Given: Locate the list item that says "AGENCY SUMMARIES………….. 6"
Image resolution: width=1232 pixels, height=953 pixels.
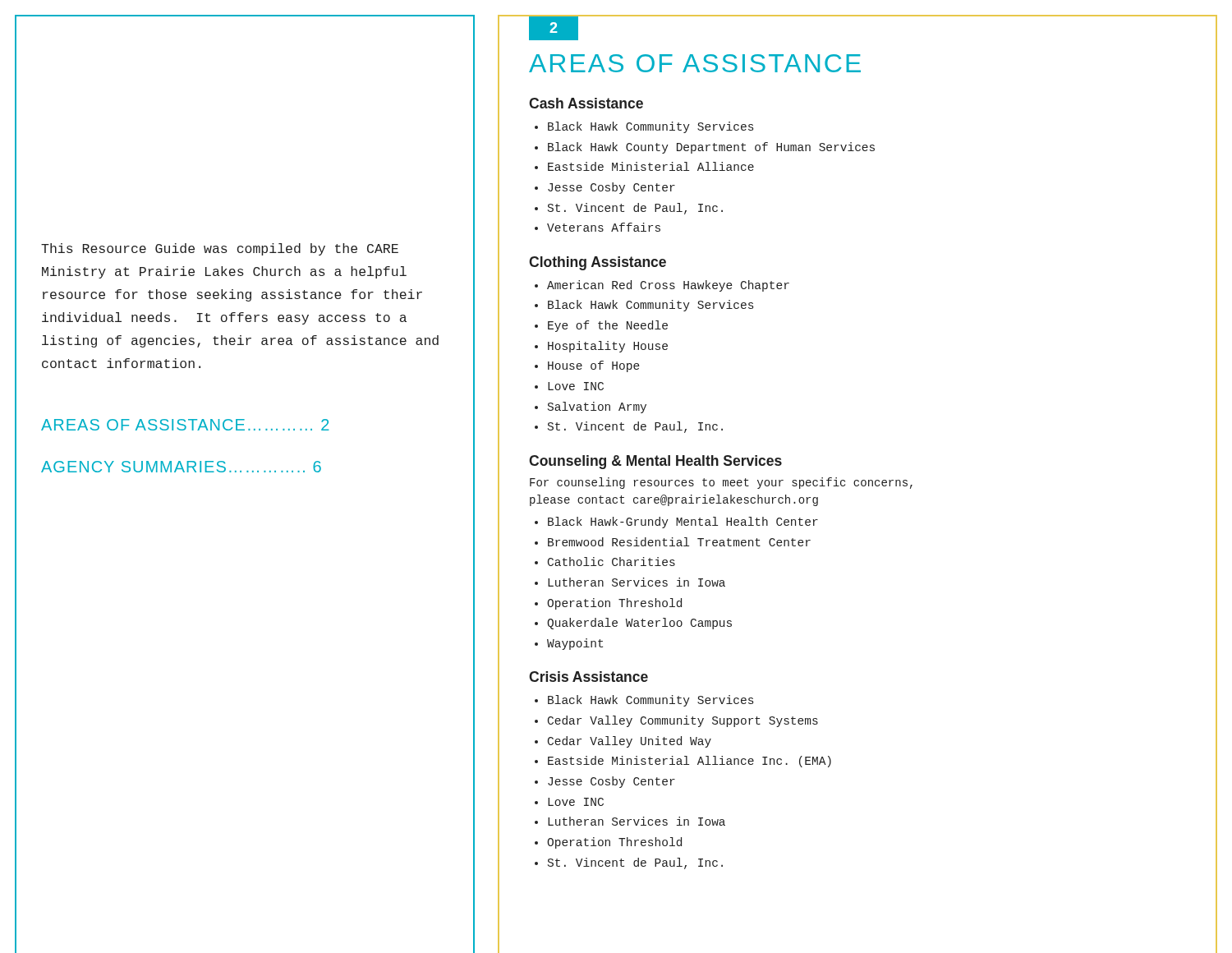Looking at the screenshot, I should [182, 467].
